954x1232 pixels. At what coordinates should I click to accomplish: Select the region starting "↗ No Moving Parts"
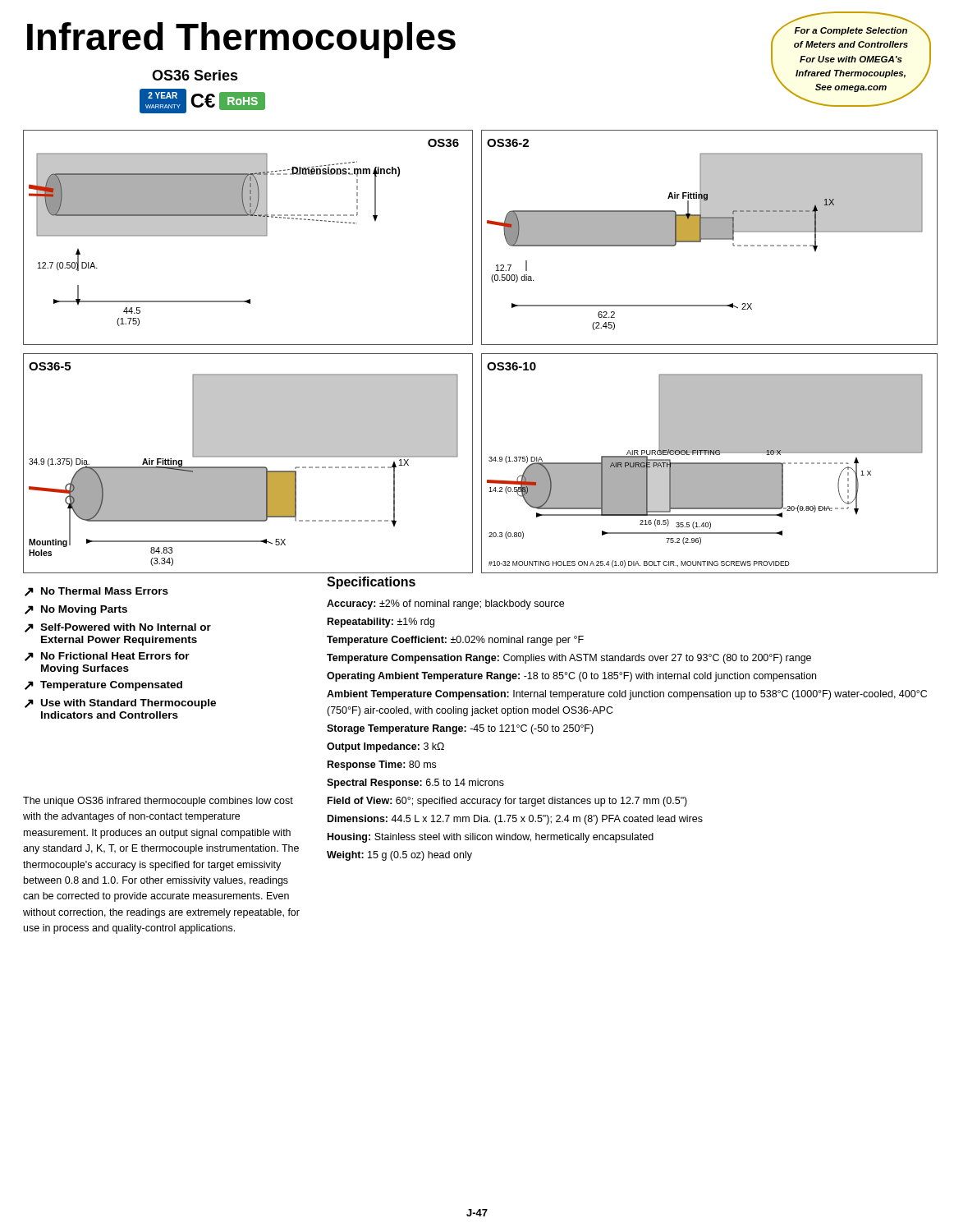75,610
